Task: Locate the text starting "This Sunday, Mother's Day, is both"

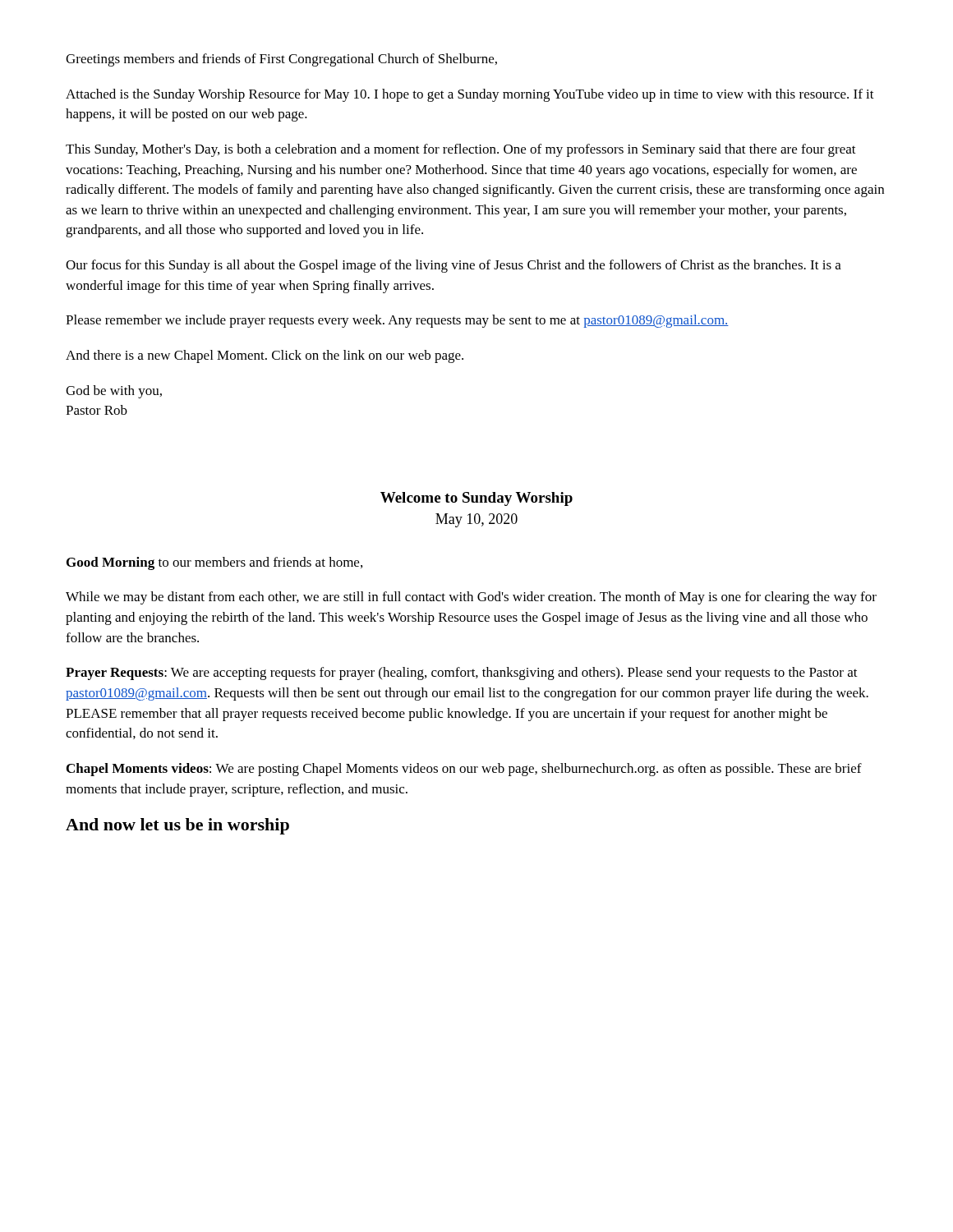Action: point(475,189)
